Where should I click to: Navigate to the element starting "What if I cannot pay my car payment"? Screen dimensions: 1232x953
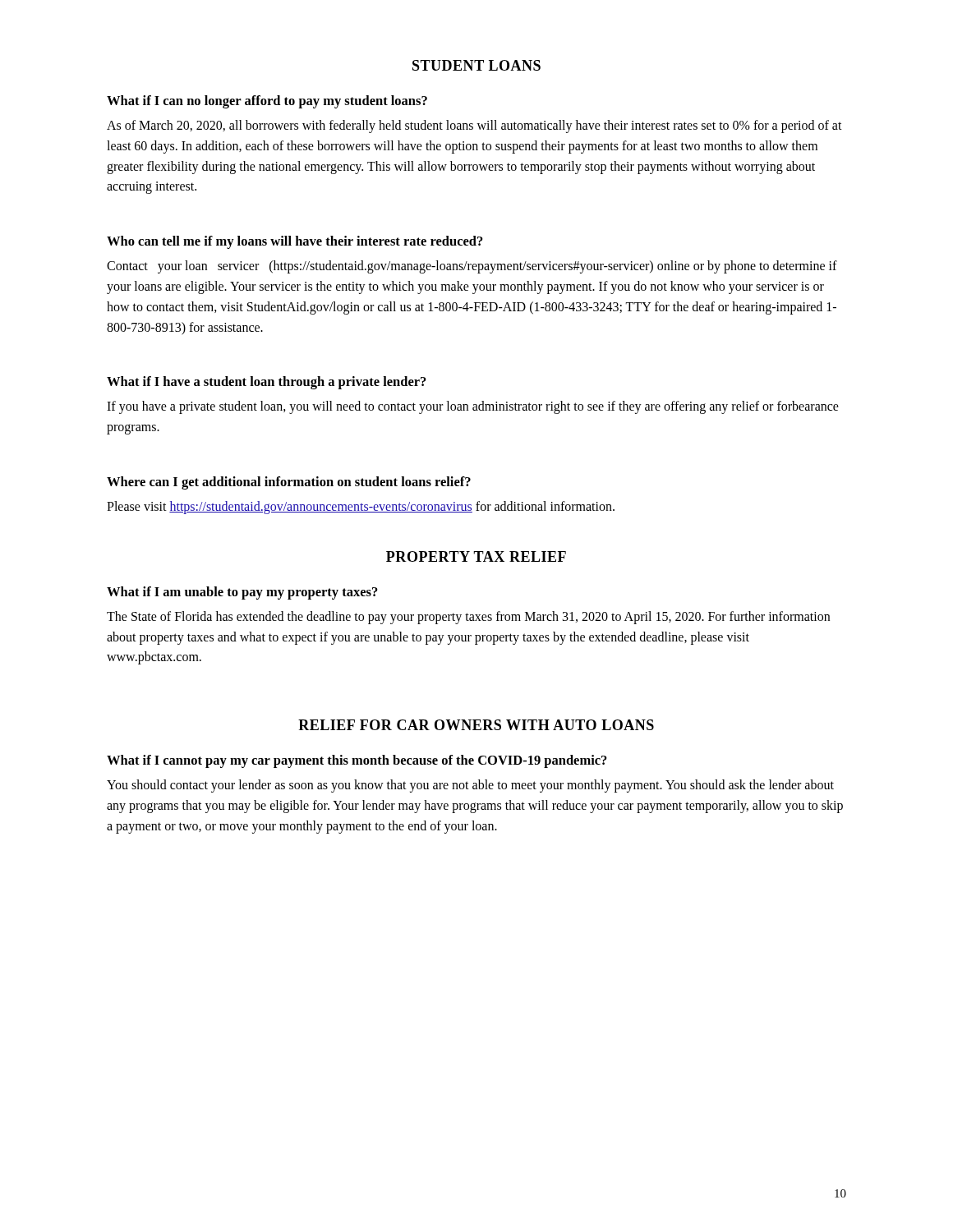click(357, 760)
